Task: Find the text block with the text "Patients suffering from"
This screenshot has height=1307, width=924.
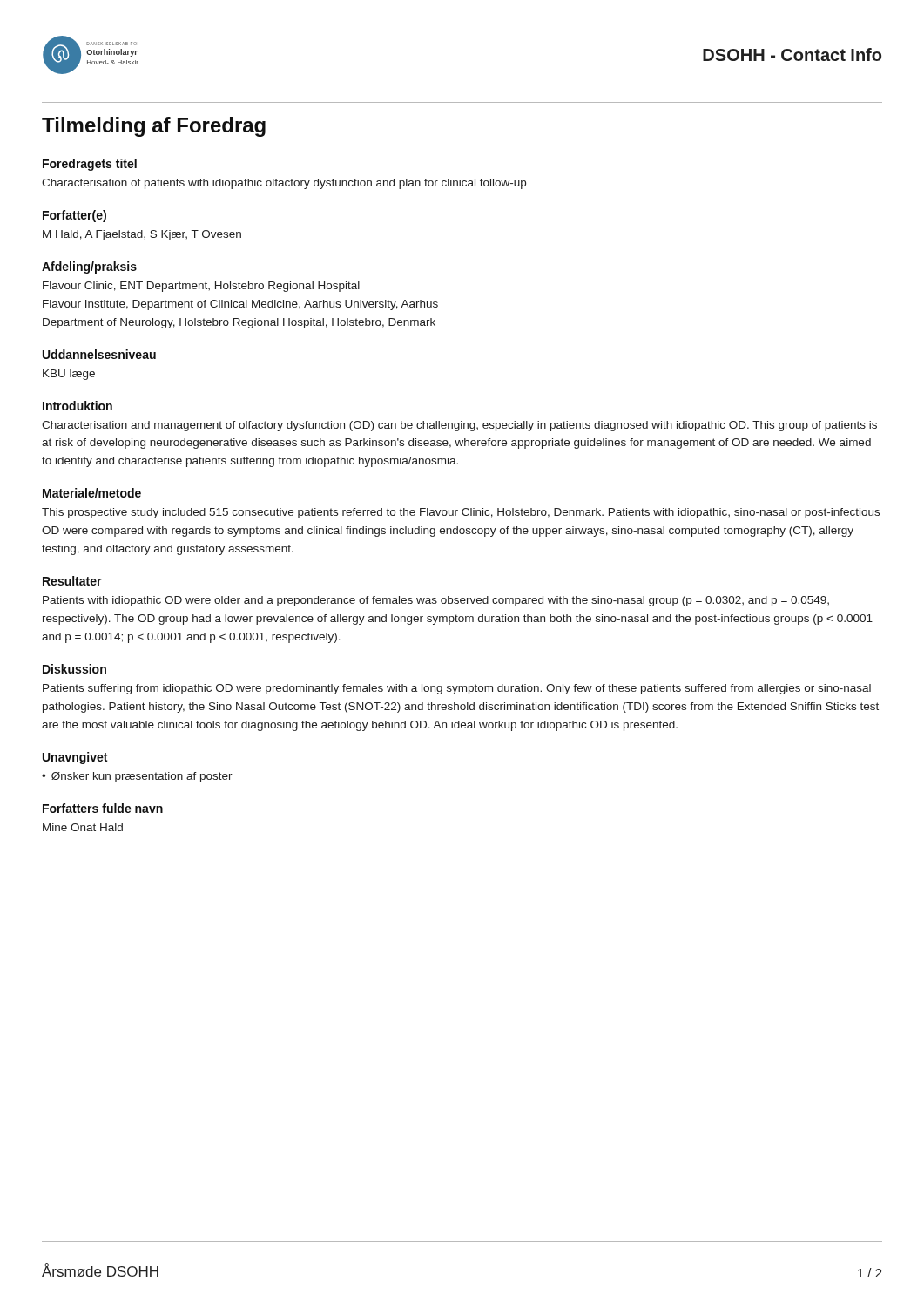Action: point(460,706)
